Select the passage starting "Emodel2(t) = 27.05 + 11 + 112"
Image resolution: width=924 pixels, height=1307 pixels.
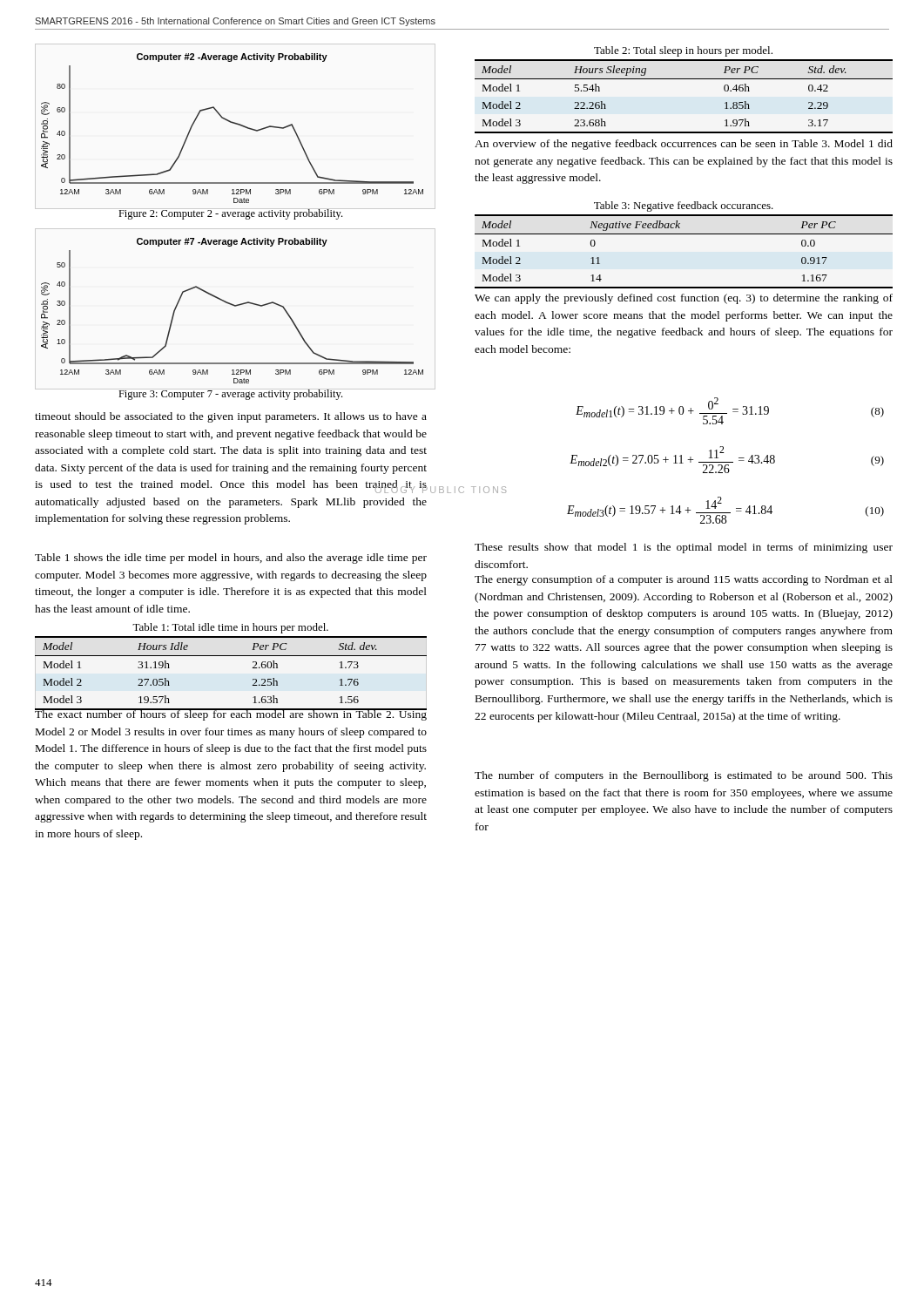(x=679, y=460)
